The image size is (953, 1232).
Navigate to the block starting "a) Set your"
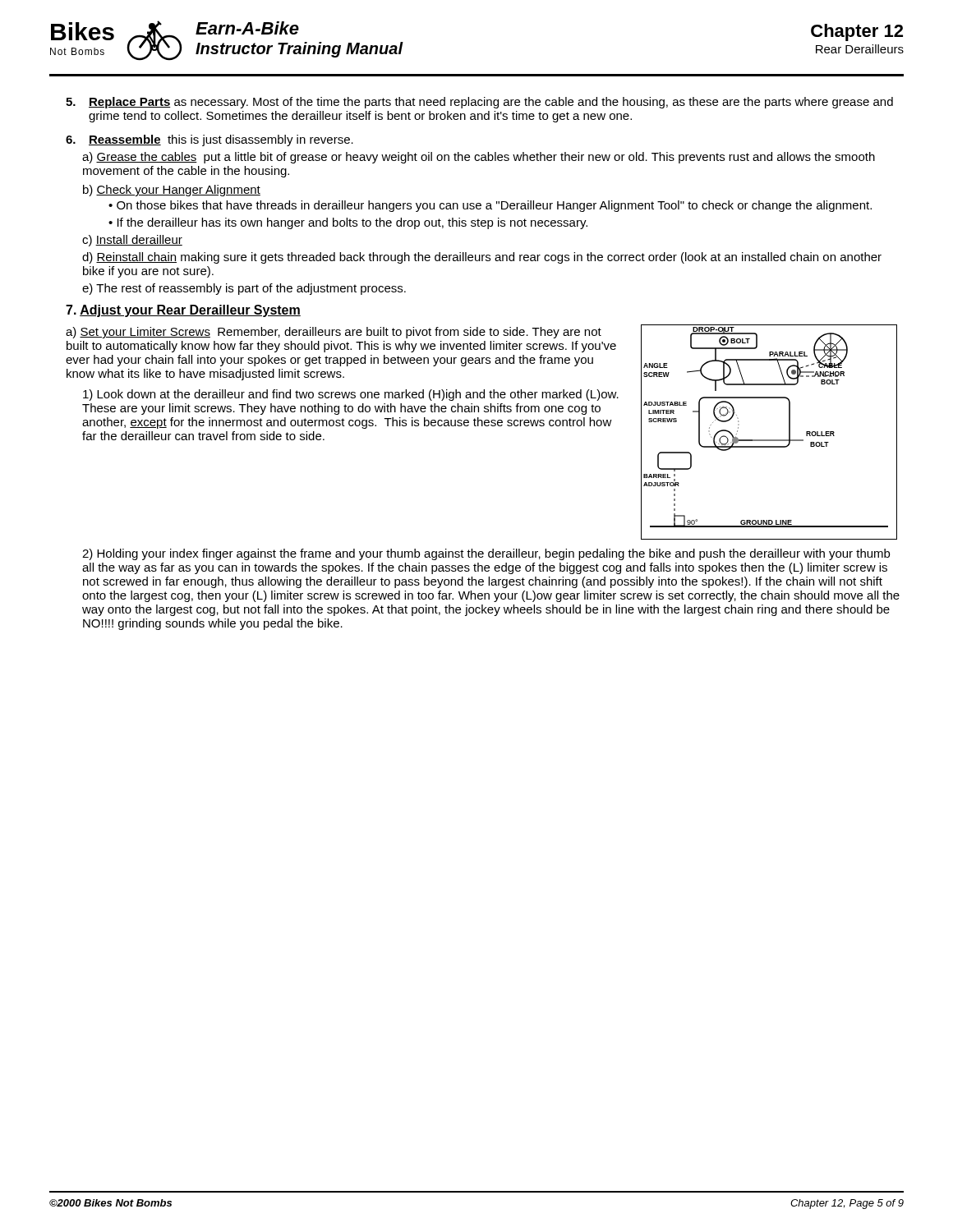click(x=341, y=352)
